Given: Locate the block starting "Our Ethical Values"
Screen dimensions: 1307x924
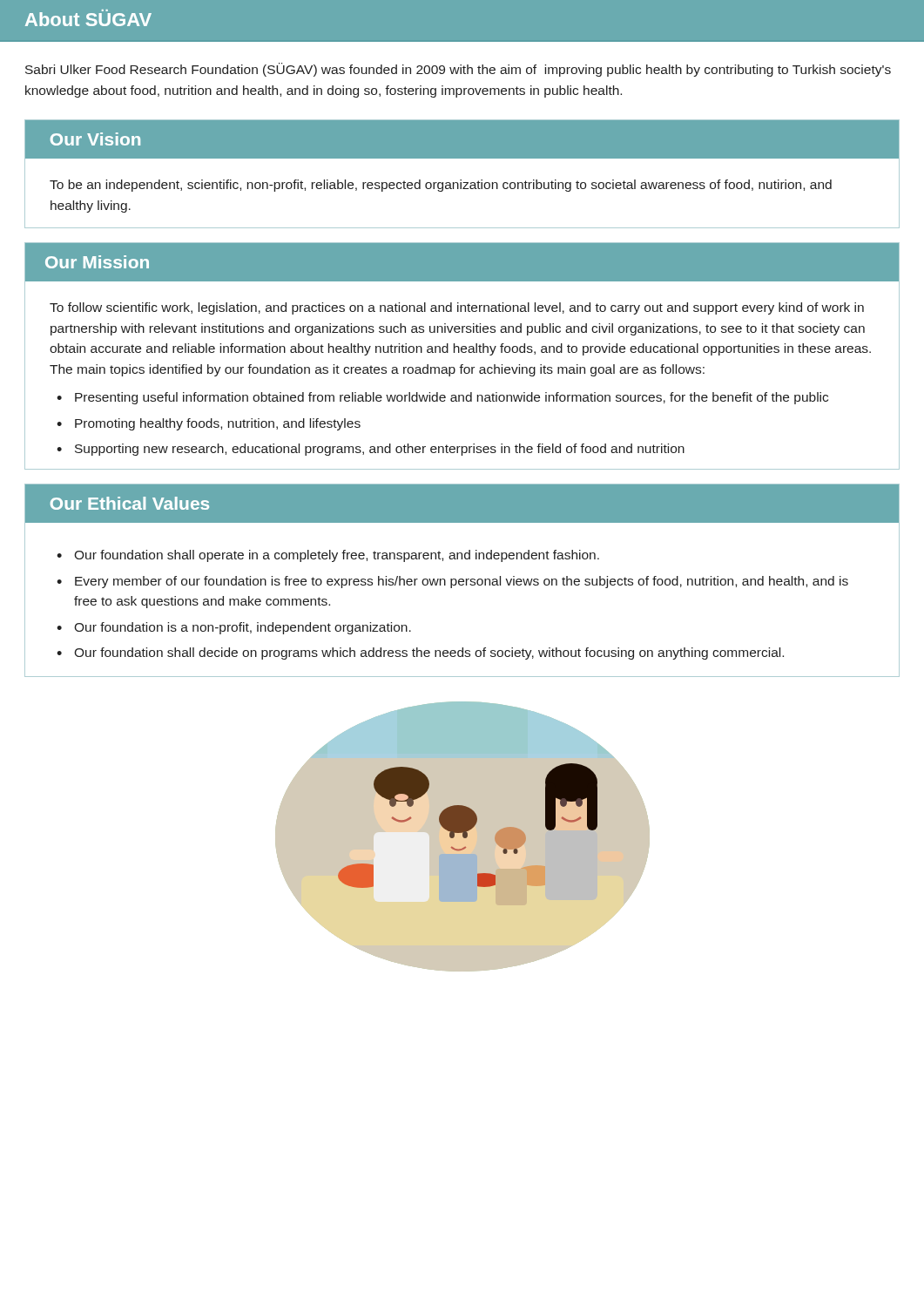Looking at the screenshot, I should point(130,503).
